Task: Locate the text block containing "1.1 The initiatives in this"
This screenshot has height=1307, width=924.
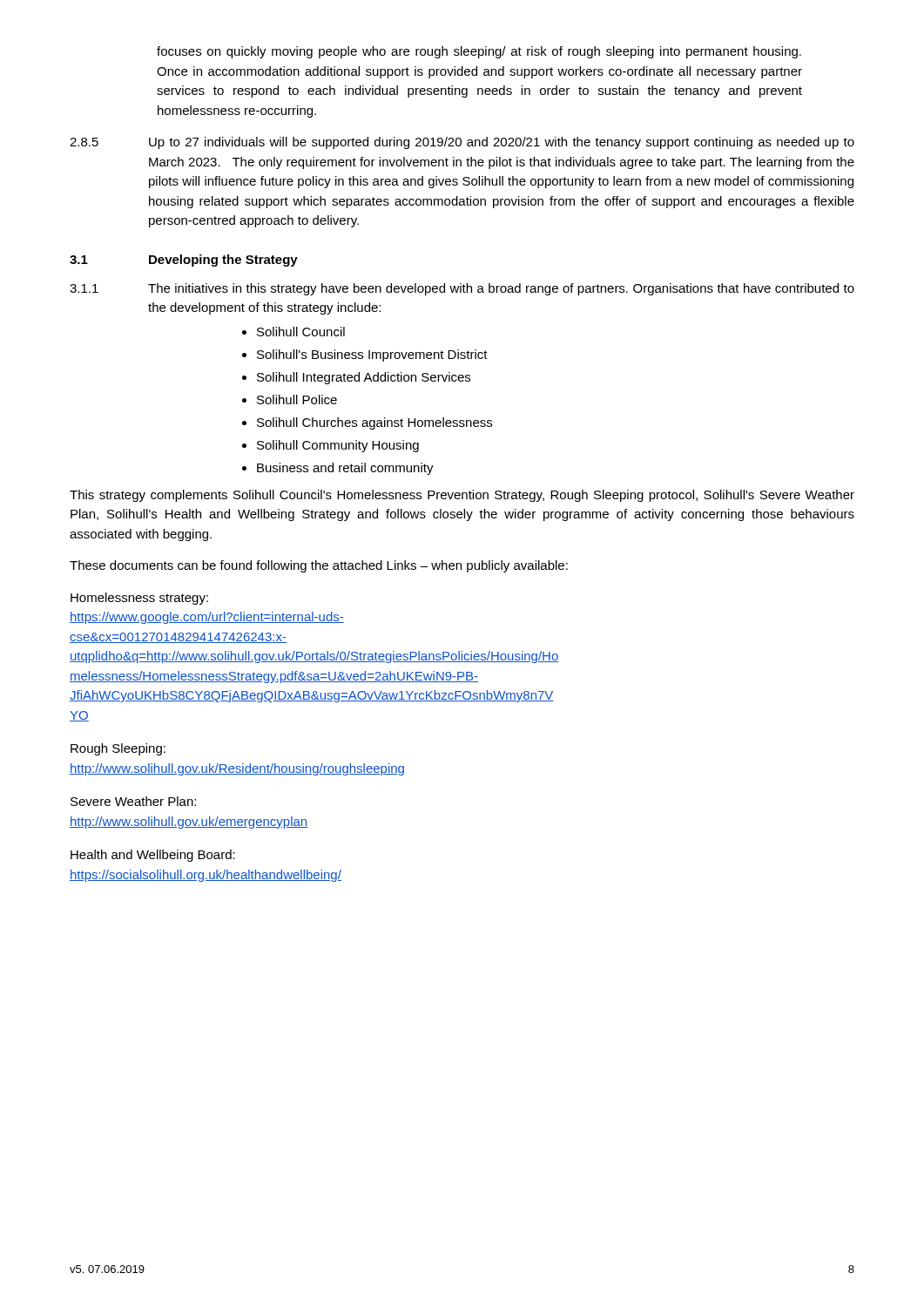Action: pyautogui.click(x=462, y=298)
